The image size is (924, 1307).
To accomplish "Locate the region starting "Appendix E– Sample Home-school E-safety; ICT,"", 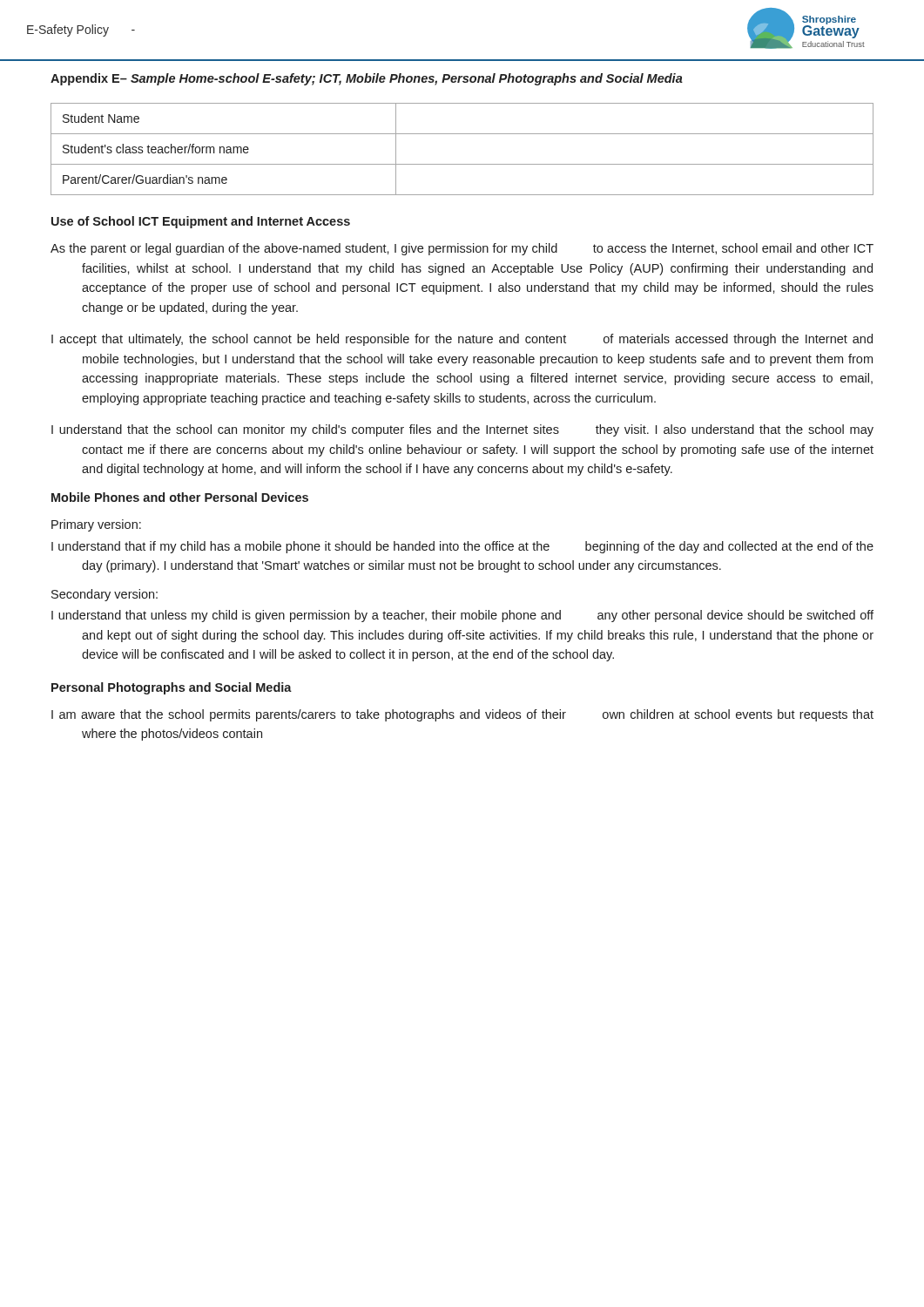I will pos(367,78).
